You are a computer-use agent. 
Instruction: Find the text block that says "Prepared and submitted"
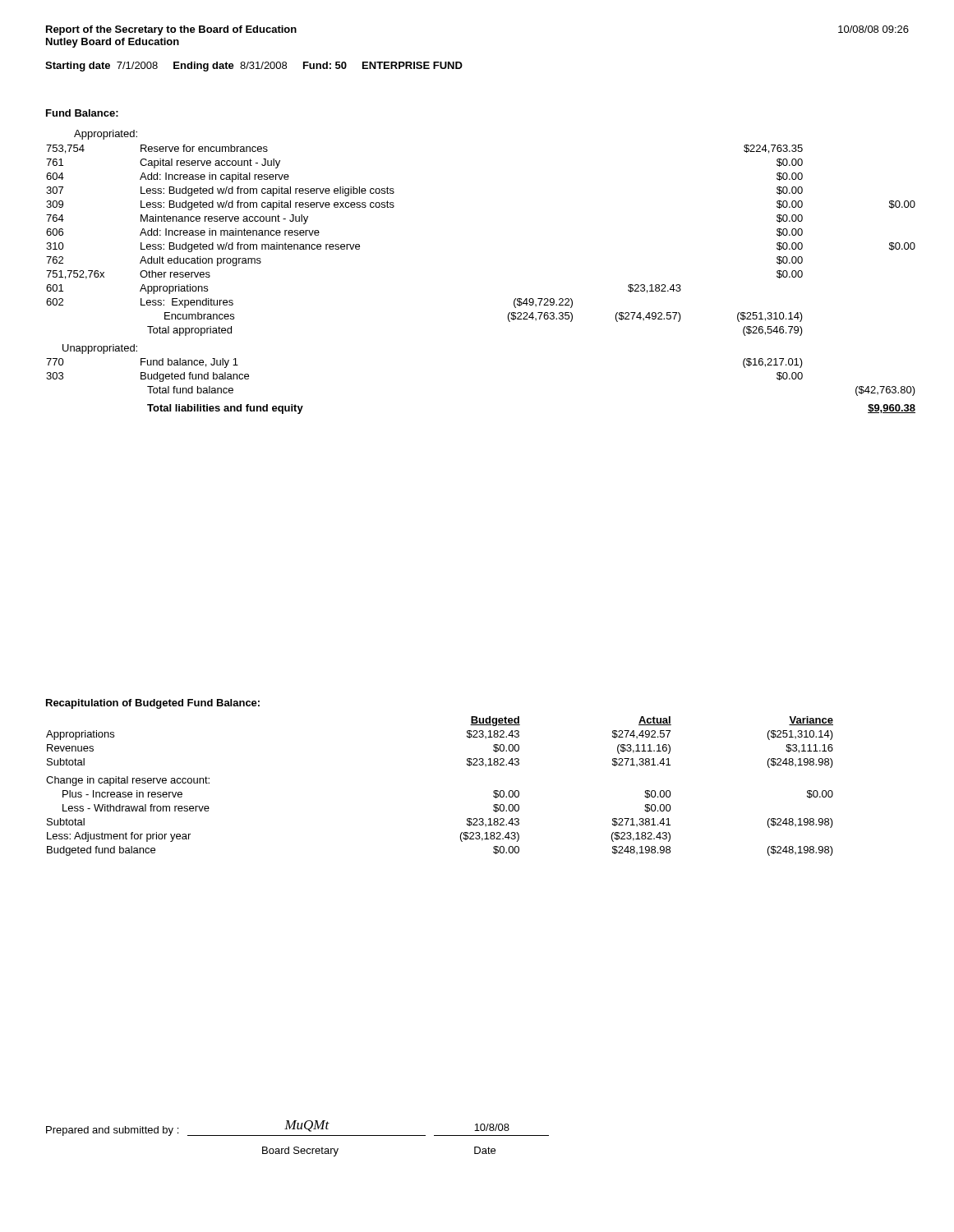coord(297,1126)
